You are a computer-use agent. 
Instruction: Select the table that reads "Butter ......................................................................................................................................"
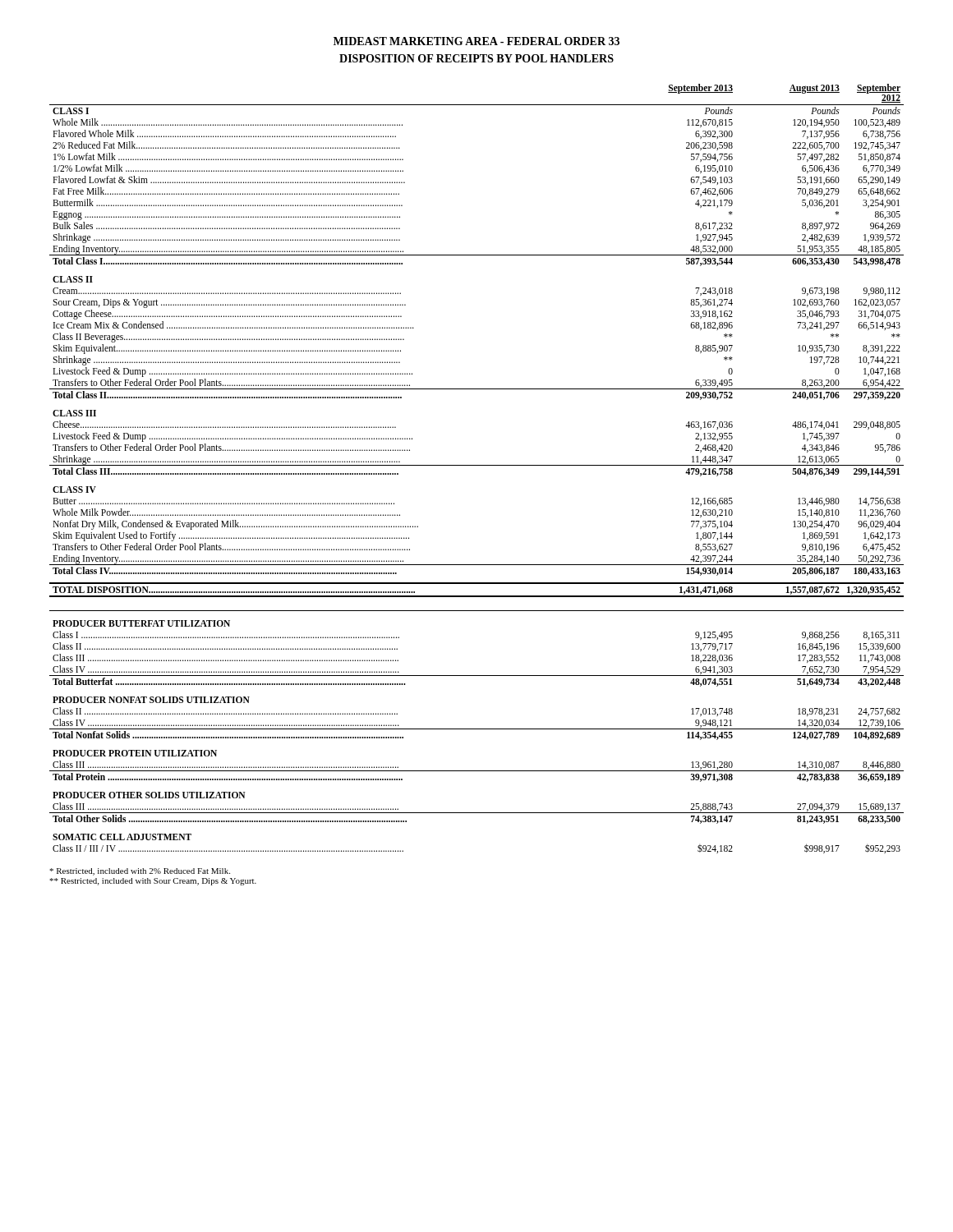coord(476,468)
